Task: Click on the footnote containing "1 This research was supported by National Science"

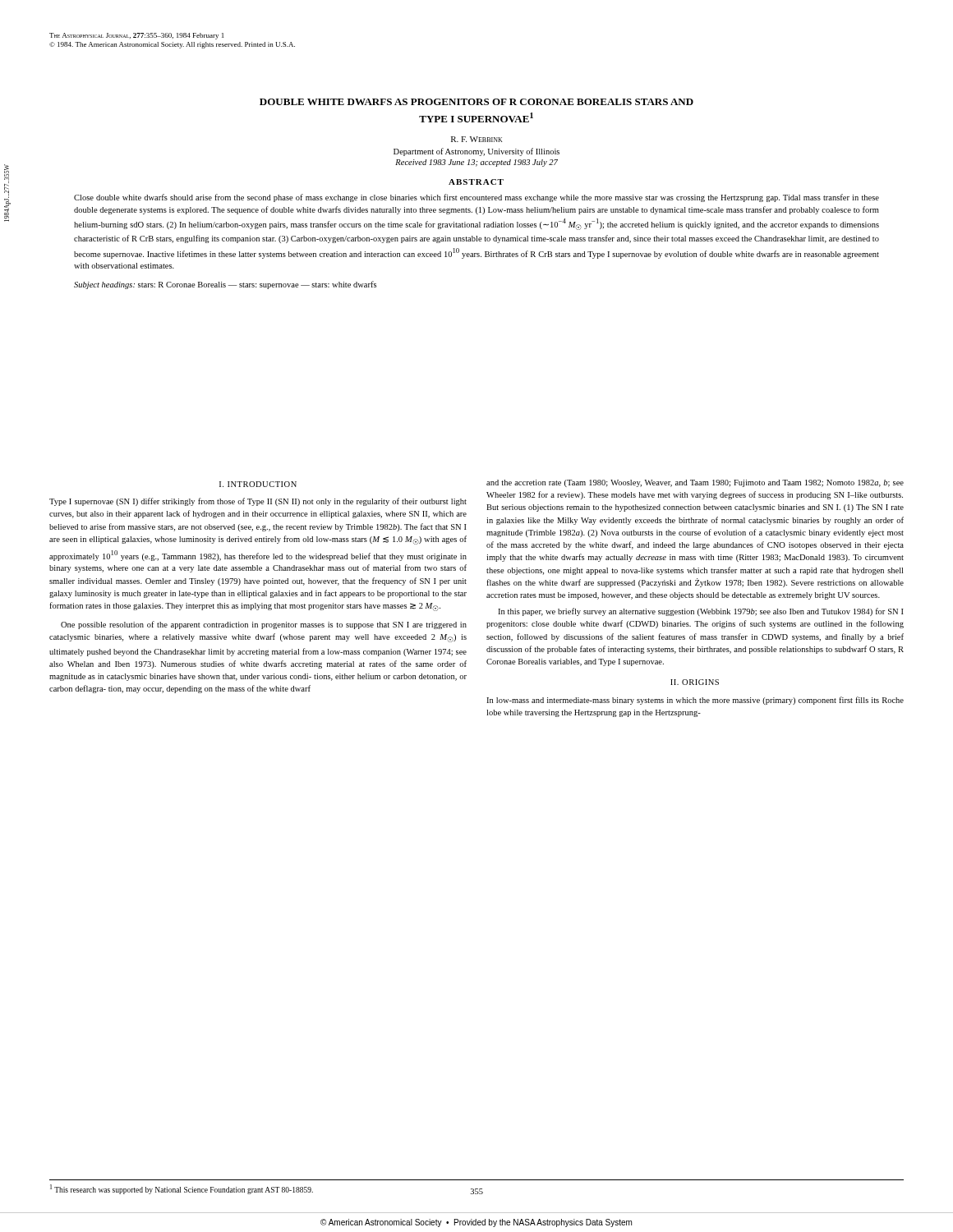Action: pyautogui.click(x=181, y=1189)
